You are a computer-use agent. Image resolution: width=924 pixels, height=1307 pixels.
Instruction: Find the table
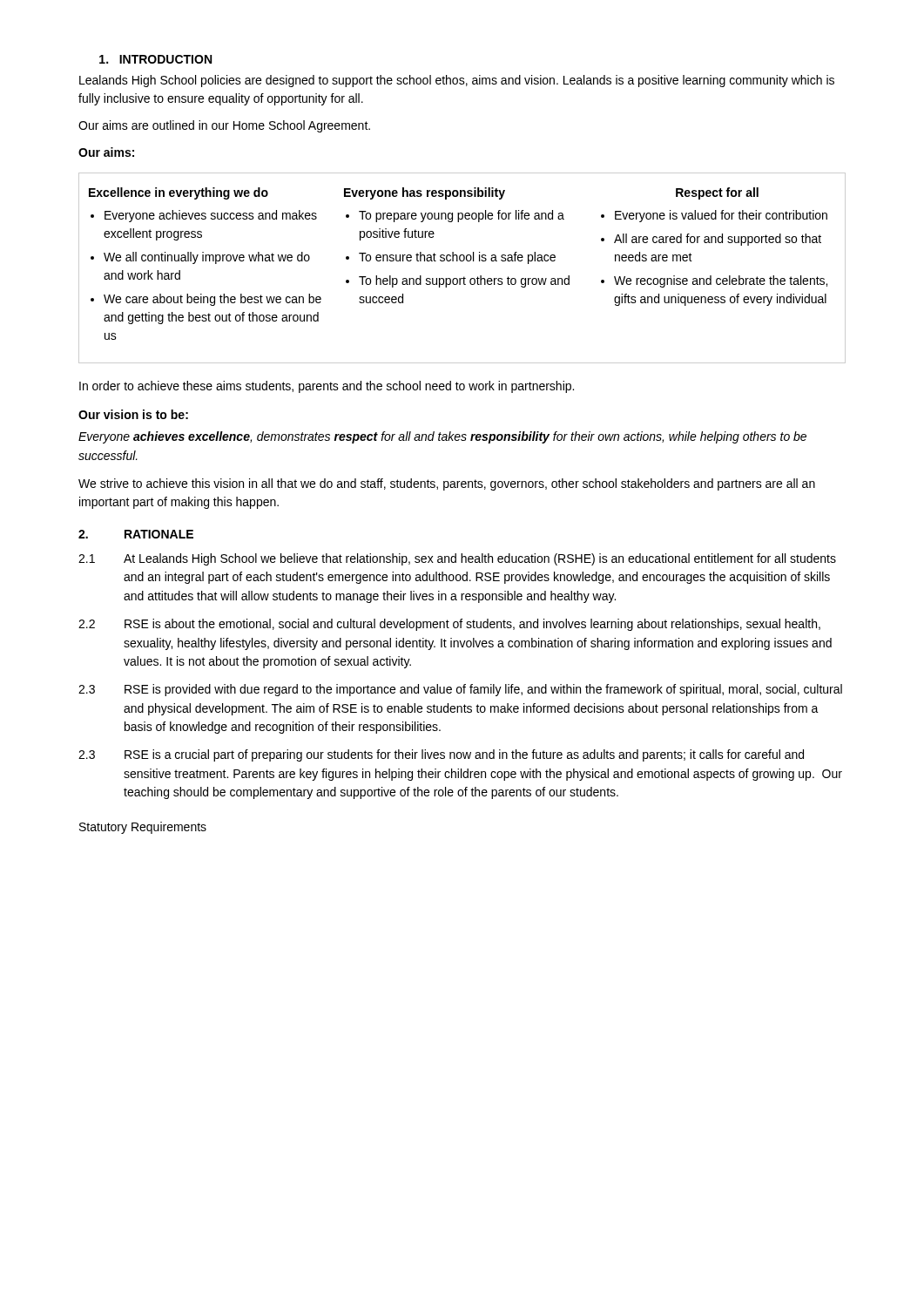[462, 268]
